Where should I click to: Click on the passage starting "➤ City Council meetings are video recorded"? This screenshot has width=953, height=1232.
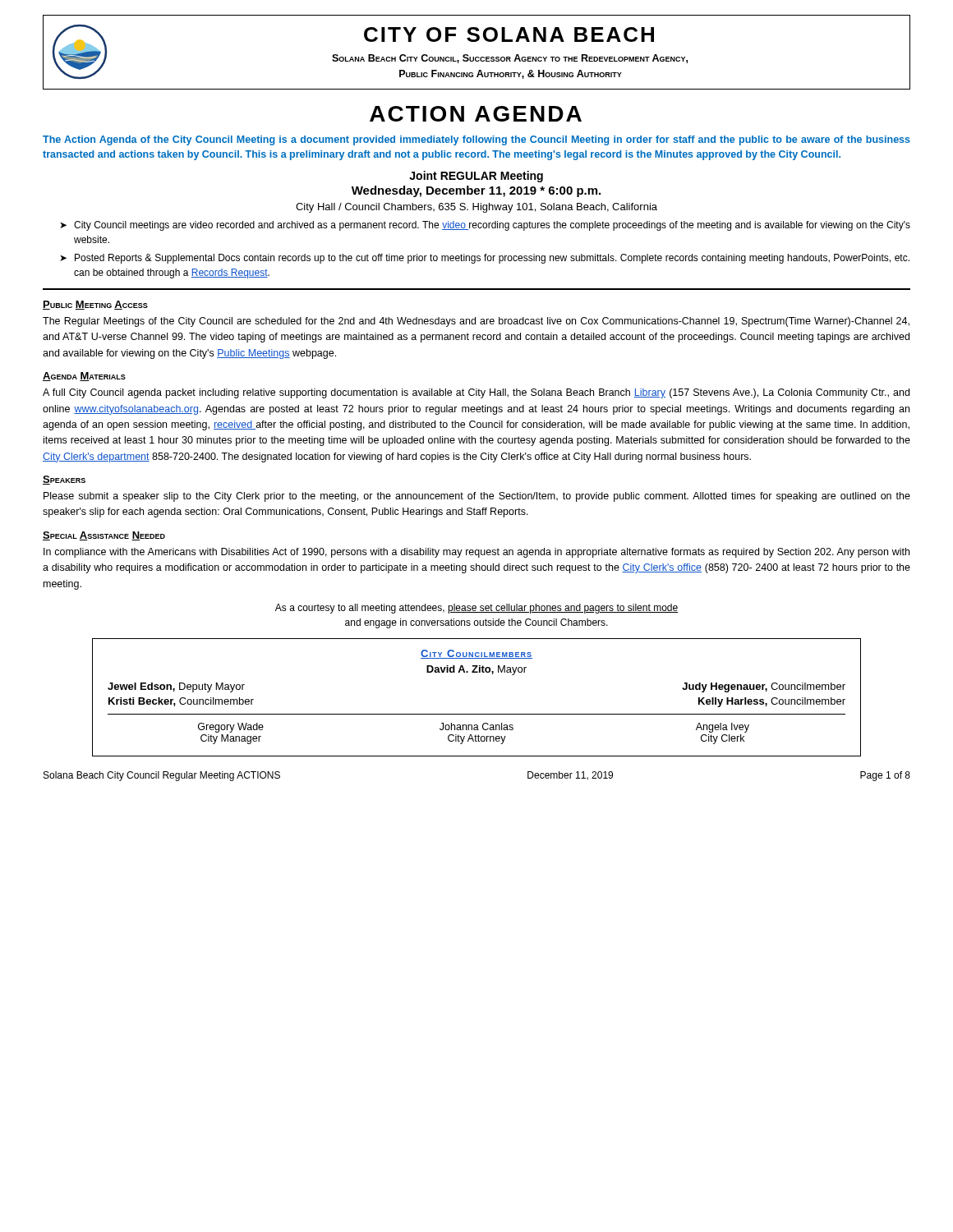tap(485, 232)
